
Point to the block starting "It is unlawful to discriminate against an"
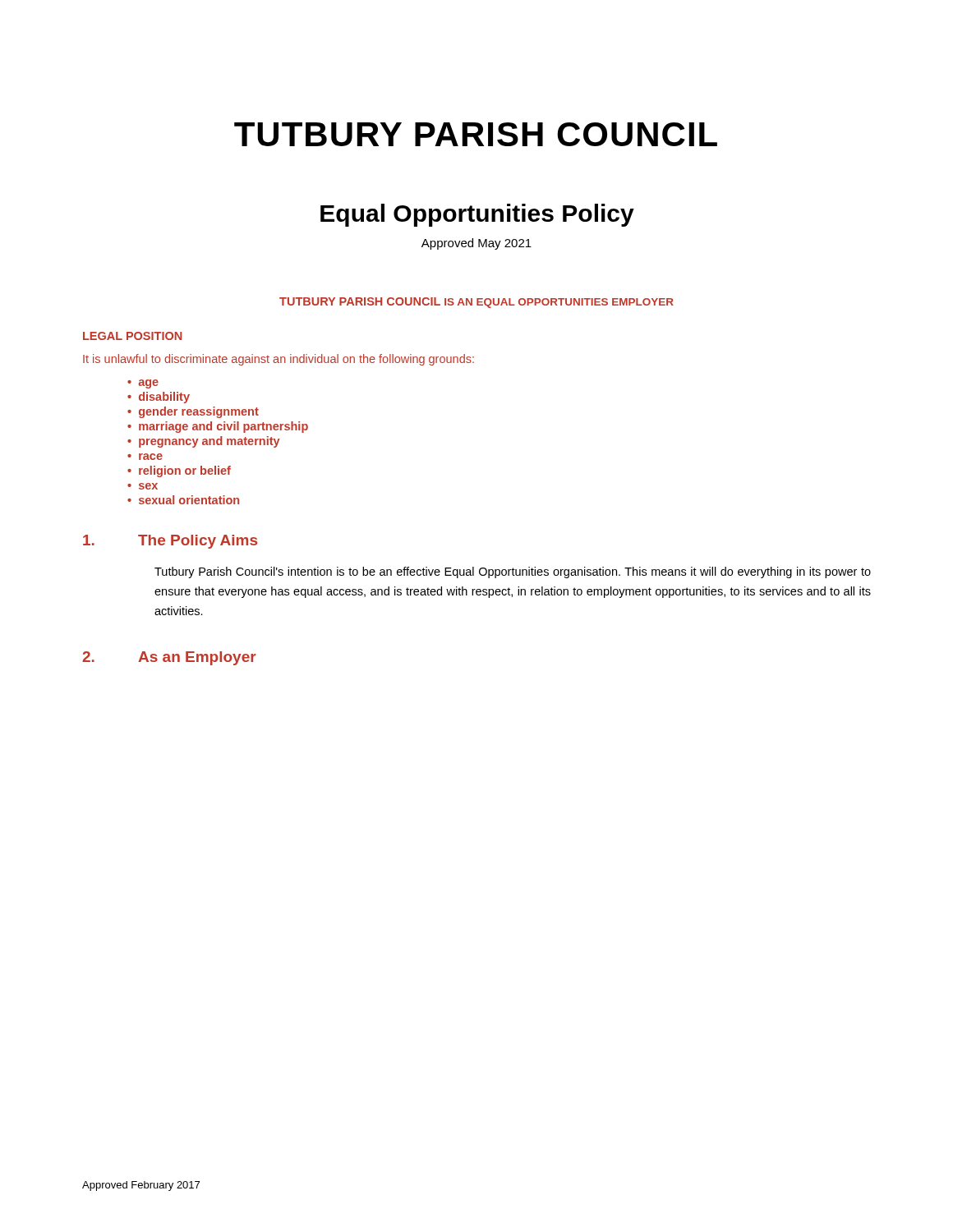[279, 359]
